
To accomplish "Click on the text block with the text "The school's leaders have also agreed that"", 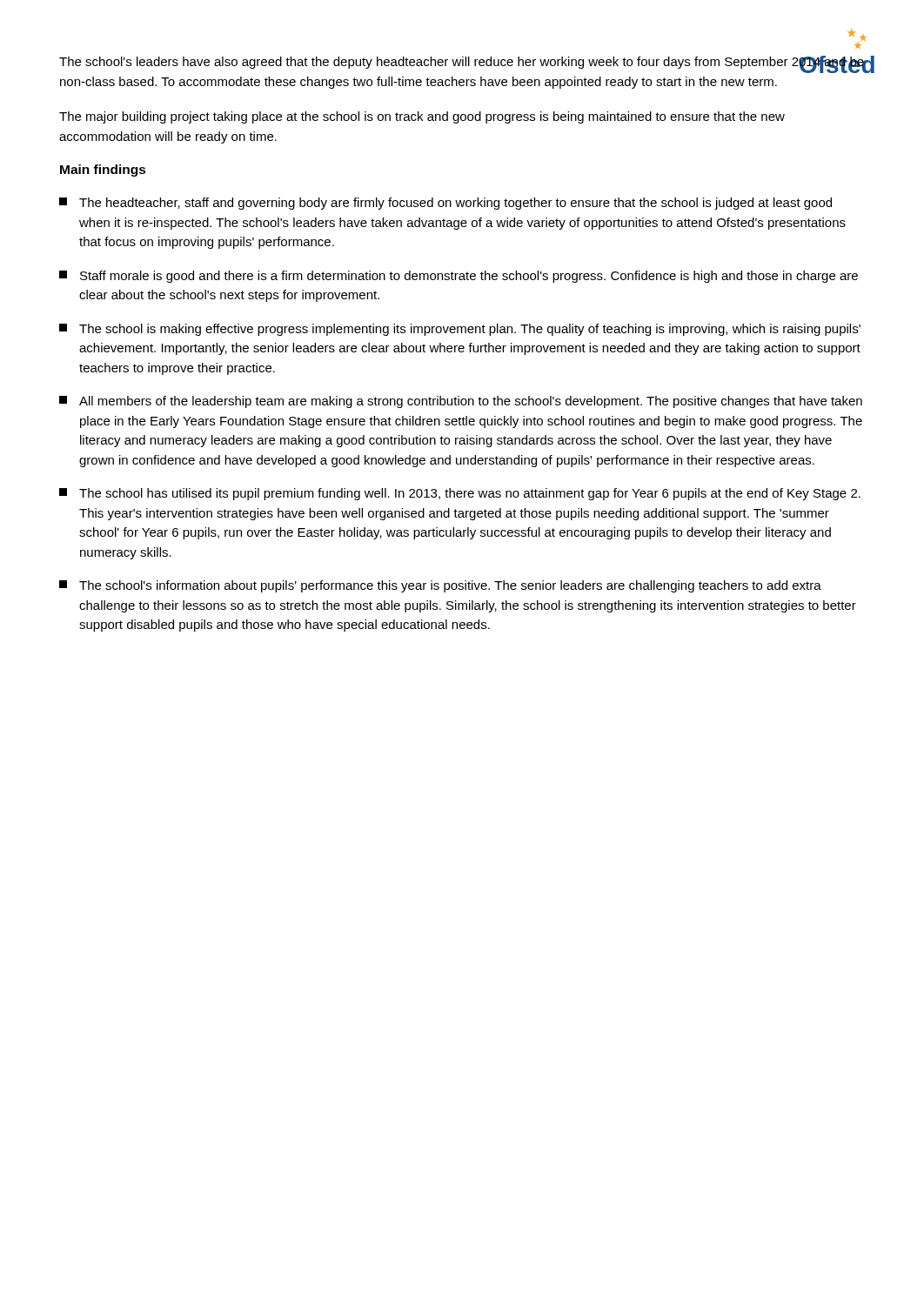I will 462,71.
